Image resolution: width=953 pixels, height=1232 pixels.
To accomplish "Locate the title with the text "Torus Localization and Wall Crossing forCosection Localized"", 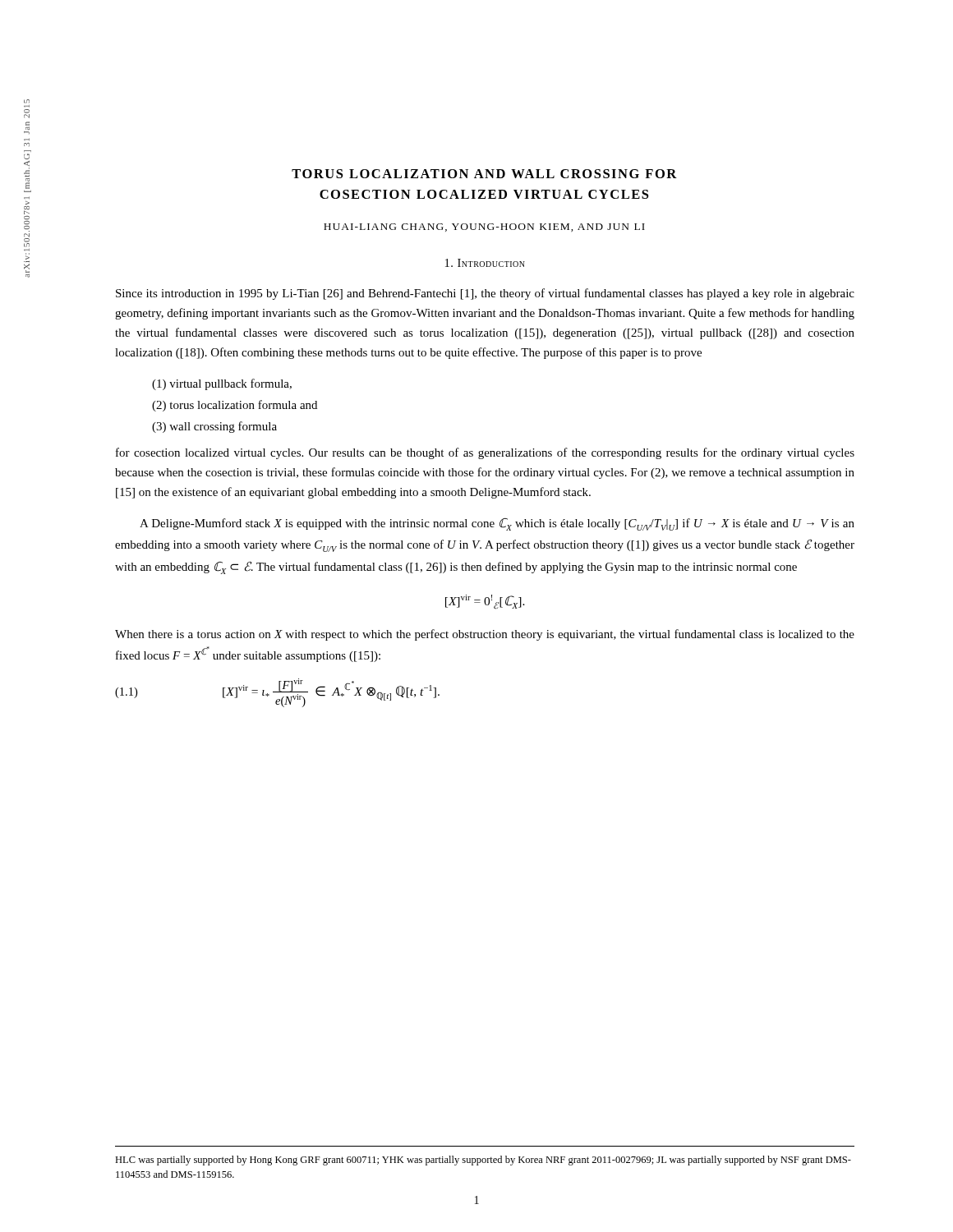I will (x=485, y=185).
